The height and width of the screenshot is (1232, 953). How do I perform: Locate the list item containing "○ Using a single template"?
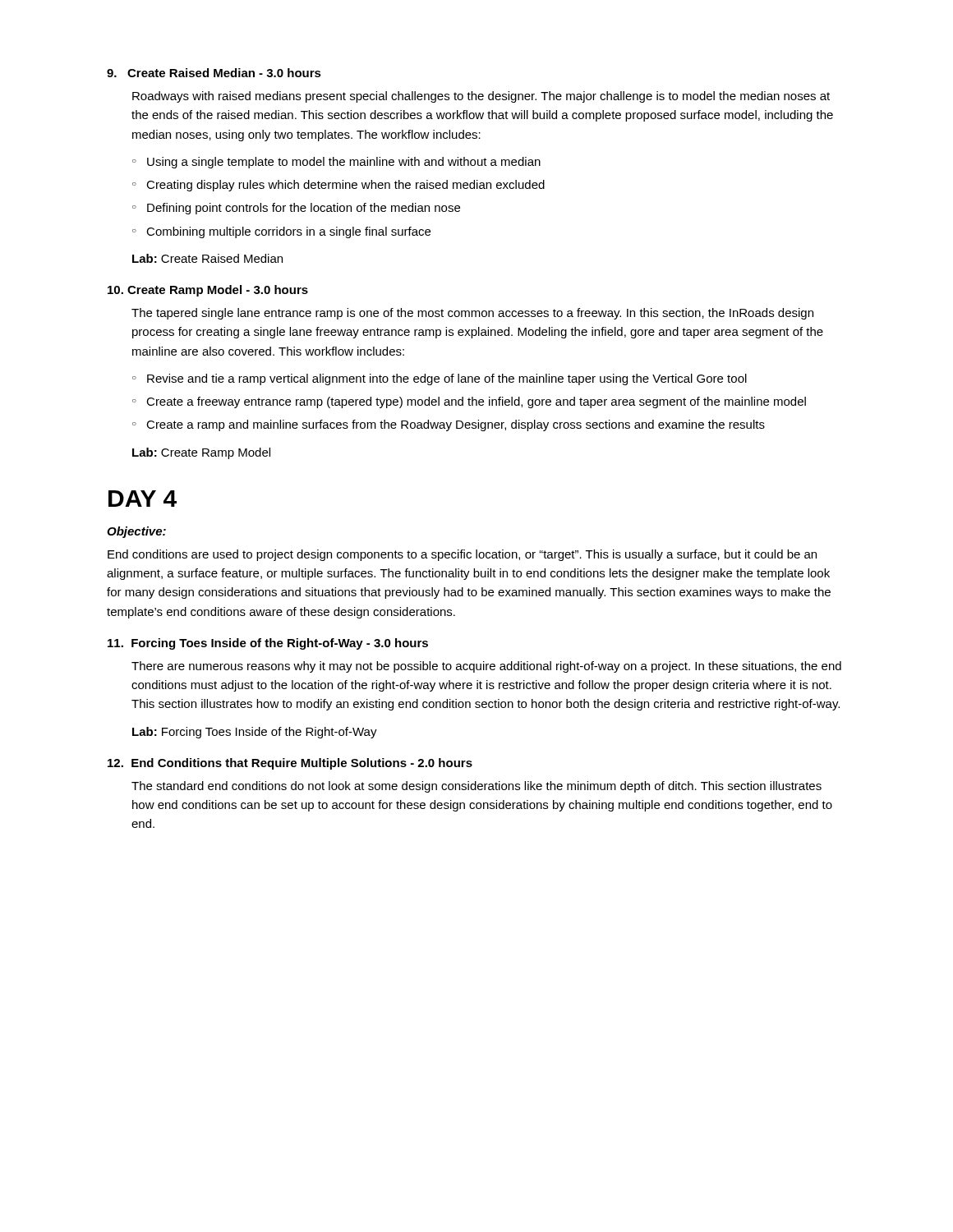[336, 161]
